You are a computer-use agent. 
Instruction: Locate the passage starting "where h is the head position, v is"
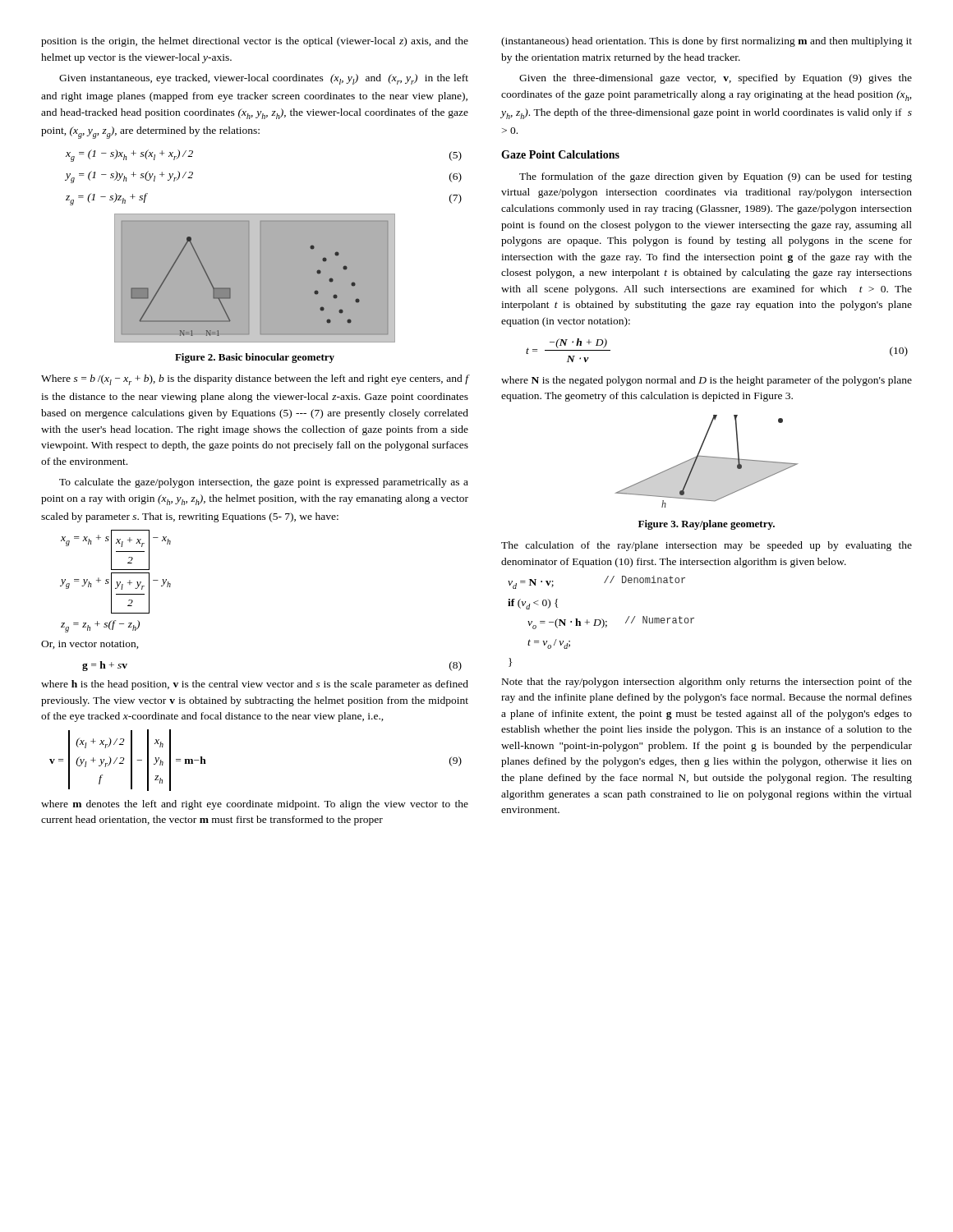point(255,700)
